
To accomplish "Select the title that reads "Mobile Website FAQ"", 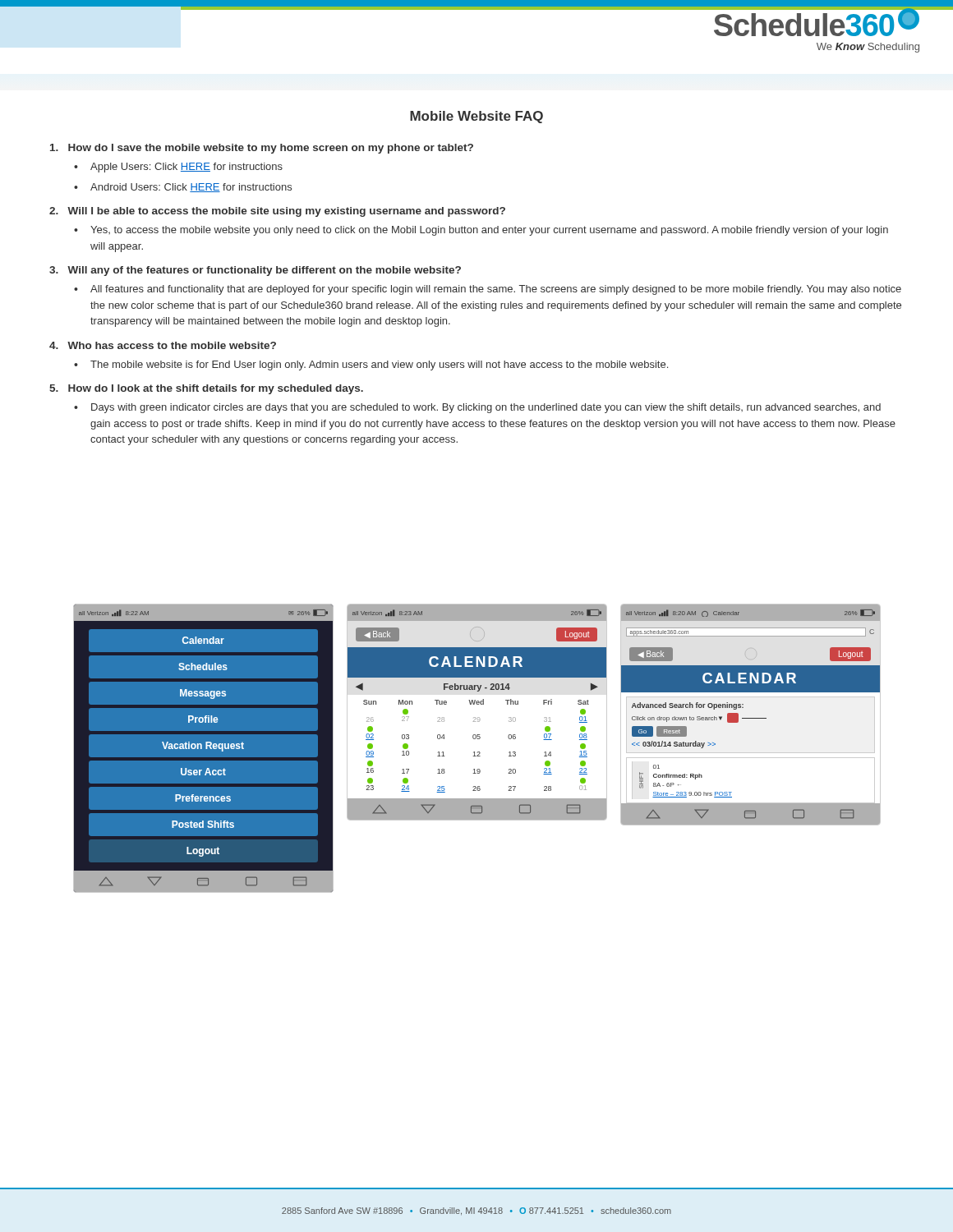I will [x=476, y=116].
